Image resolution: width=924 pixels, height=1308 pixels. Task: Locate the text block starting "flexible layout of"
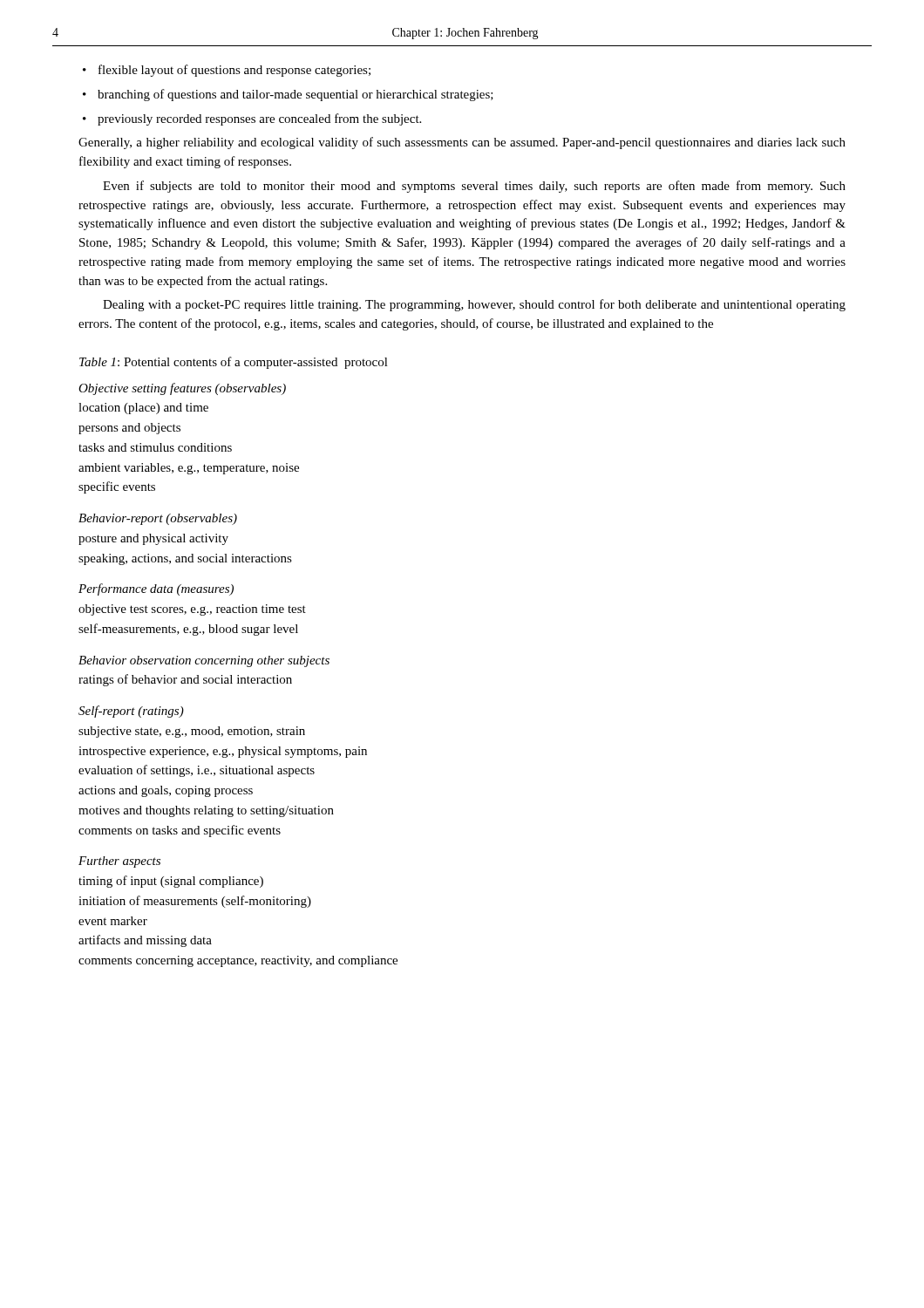[x=227, y=71]
